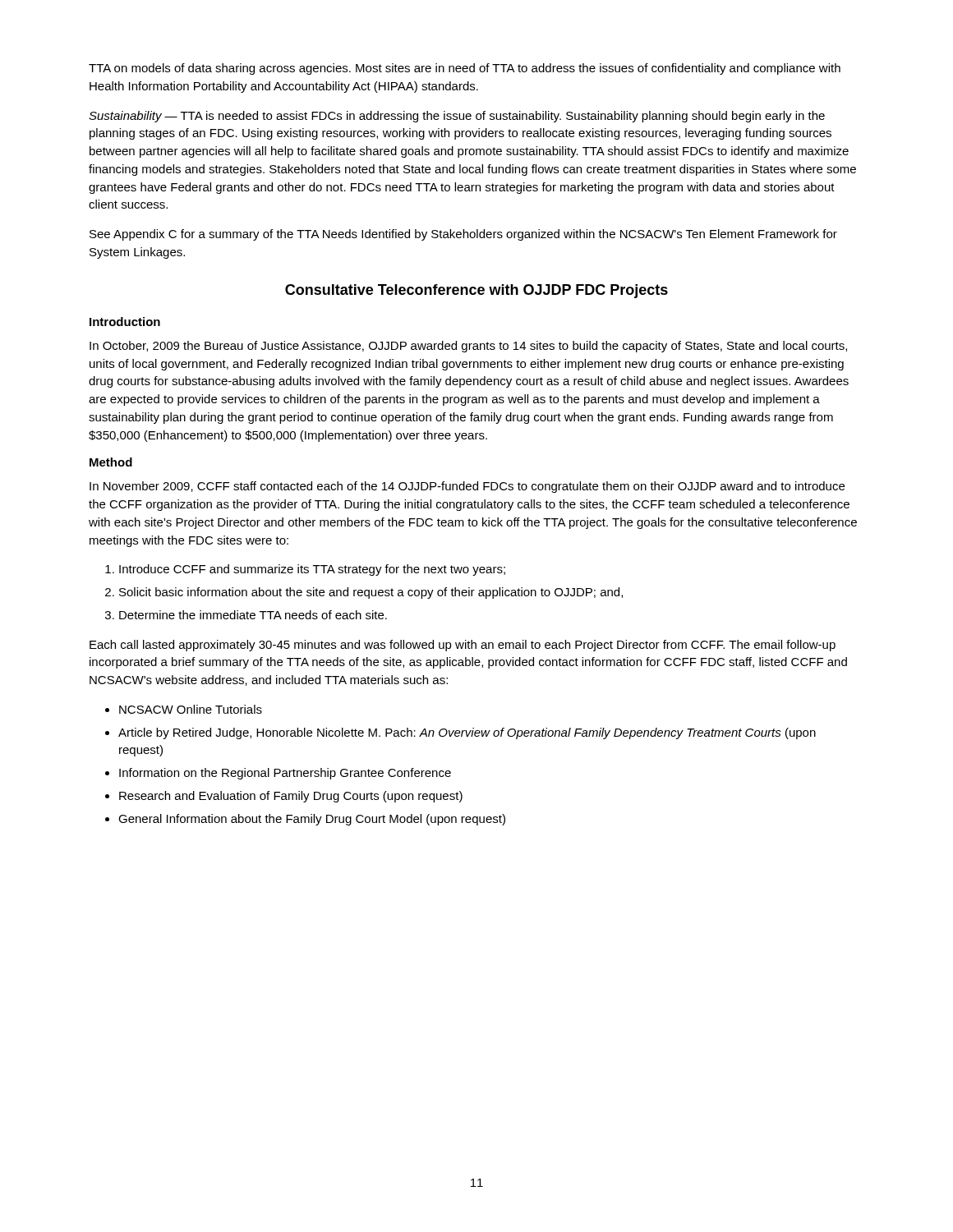Image resolution: width=953 pixels, height=1232 pixels.
Task: Click the passage that begins "Determine the immediate TTA needs of each"
Action: pos(253,615)
